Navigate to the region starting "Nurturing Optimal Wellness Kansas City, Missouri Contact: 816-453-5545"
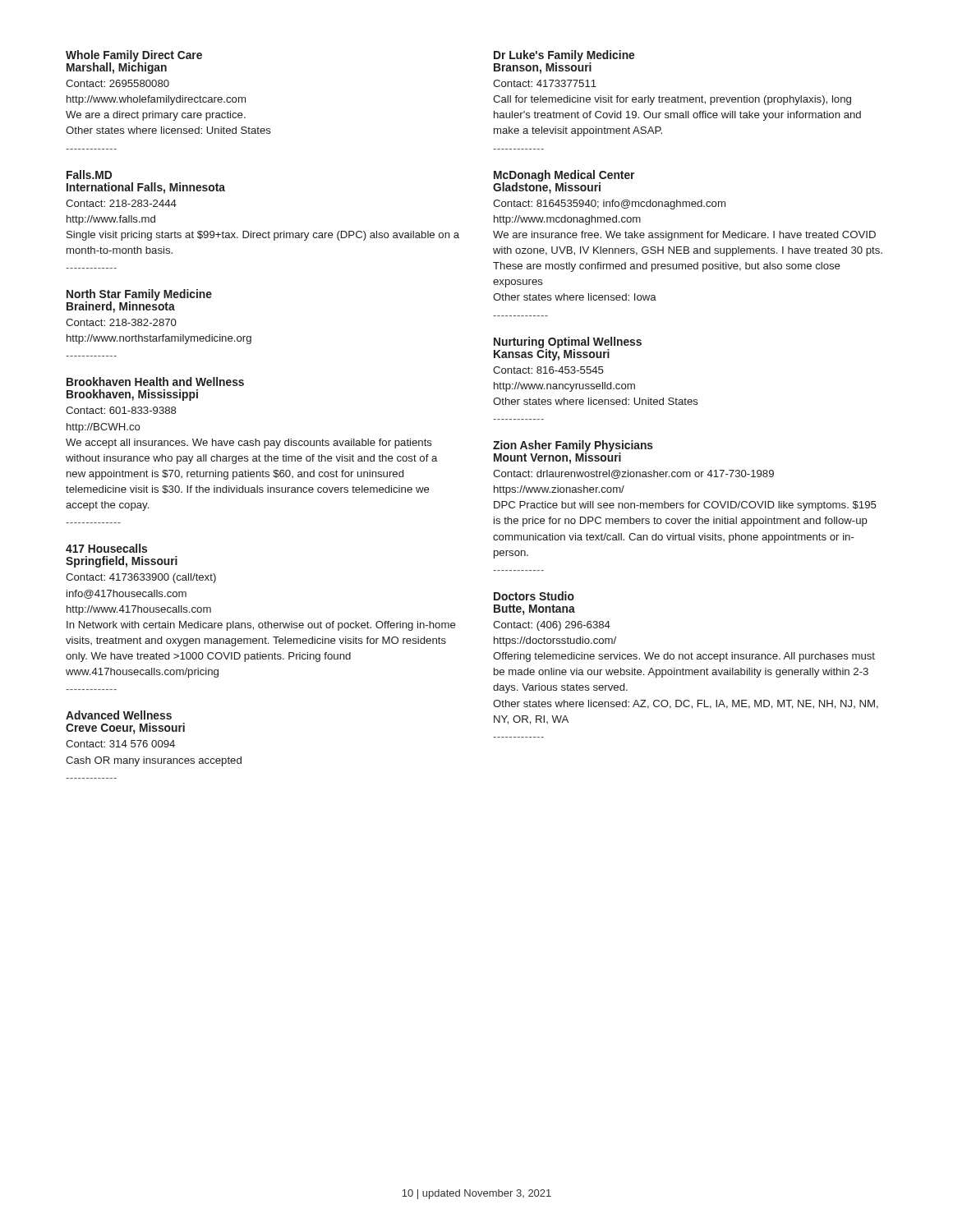Screen dimensions: 1232x953 coord(568,349)
